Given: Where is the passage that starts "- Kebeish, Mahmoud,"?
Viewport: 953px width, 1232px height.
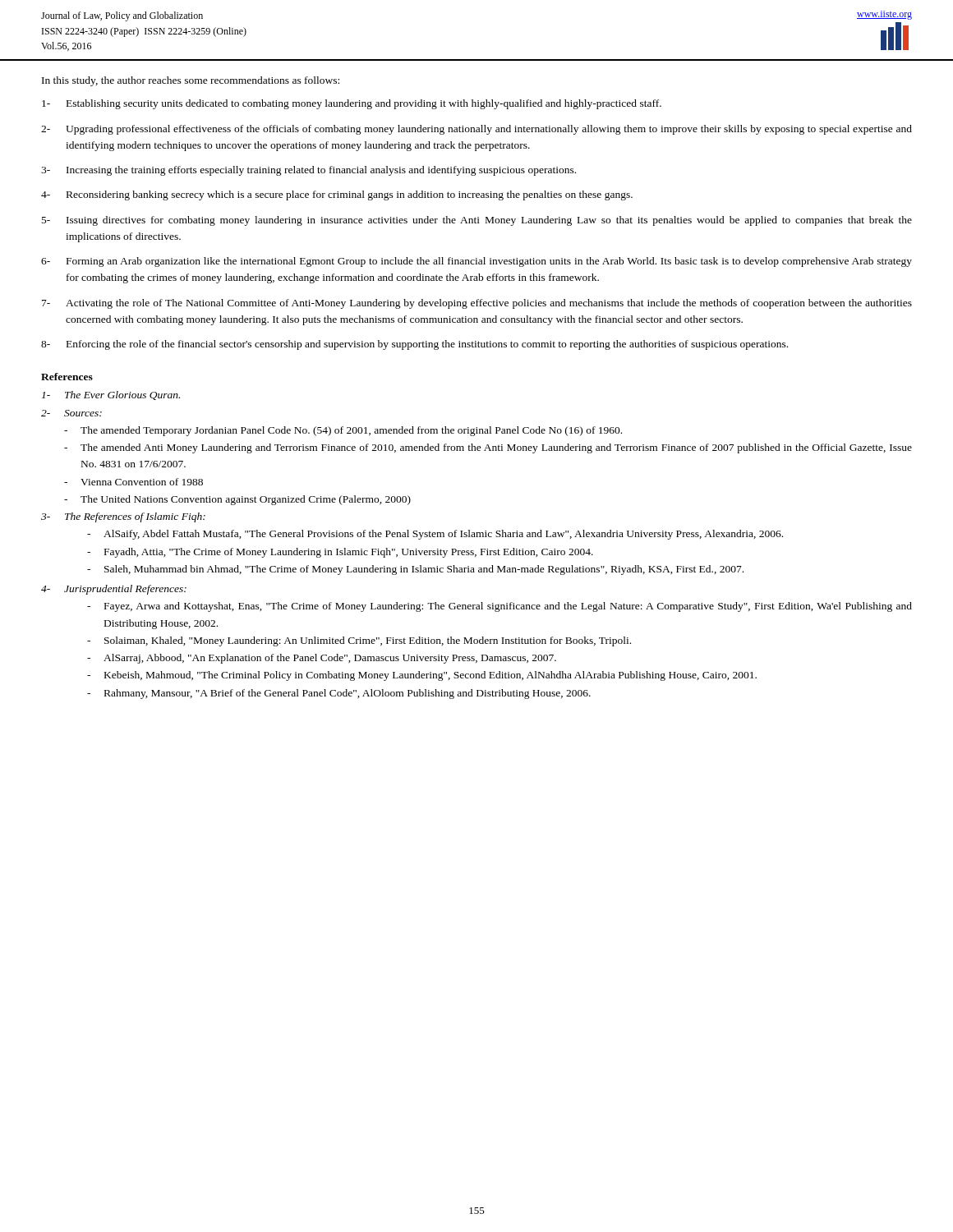Looking at the screenshot, I should (476, 675).
